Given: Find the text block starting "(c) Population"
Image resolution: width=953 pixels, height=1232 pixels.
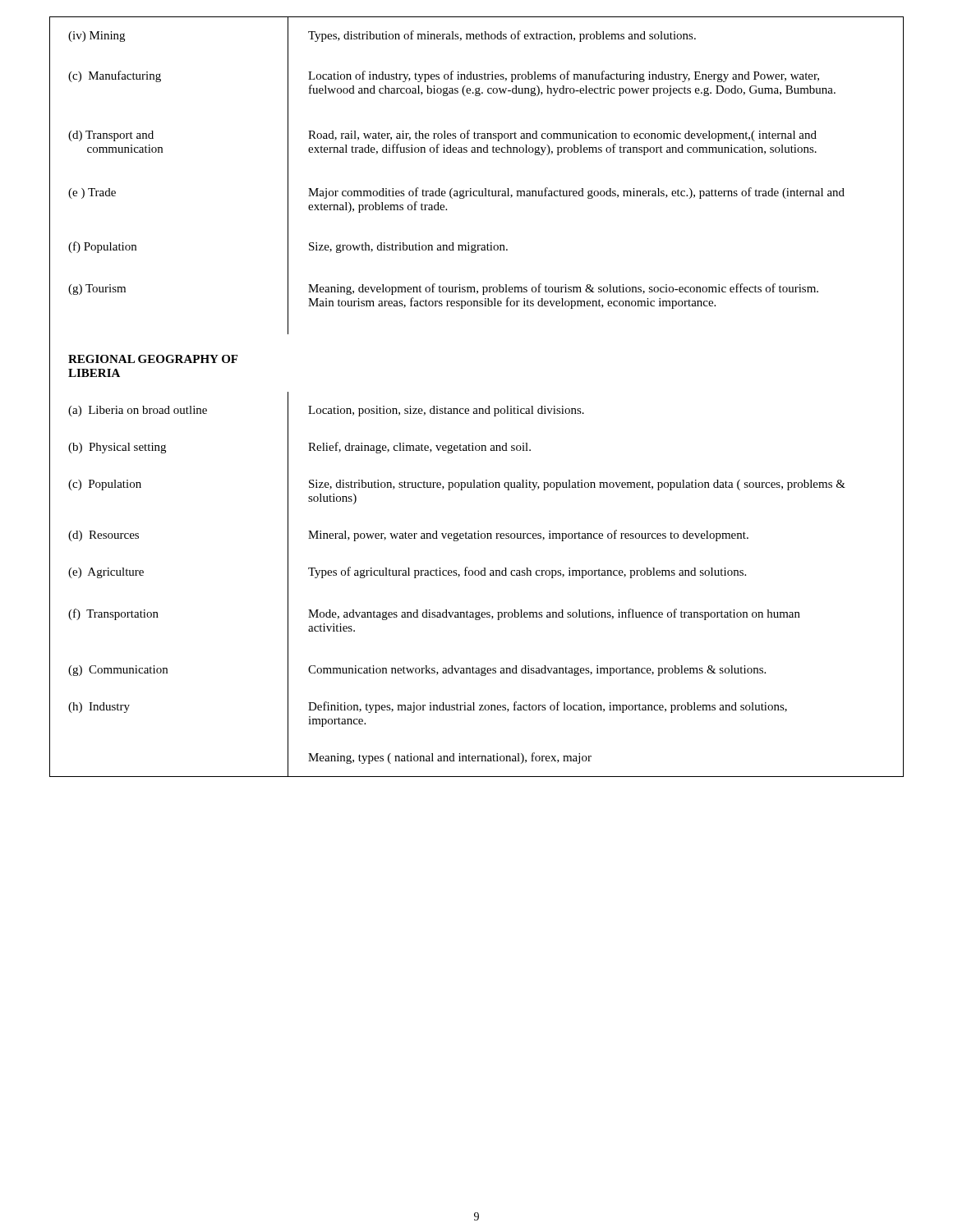Looking at the screenshot, I should (105, 484).
